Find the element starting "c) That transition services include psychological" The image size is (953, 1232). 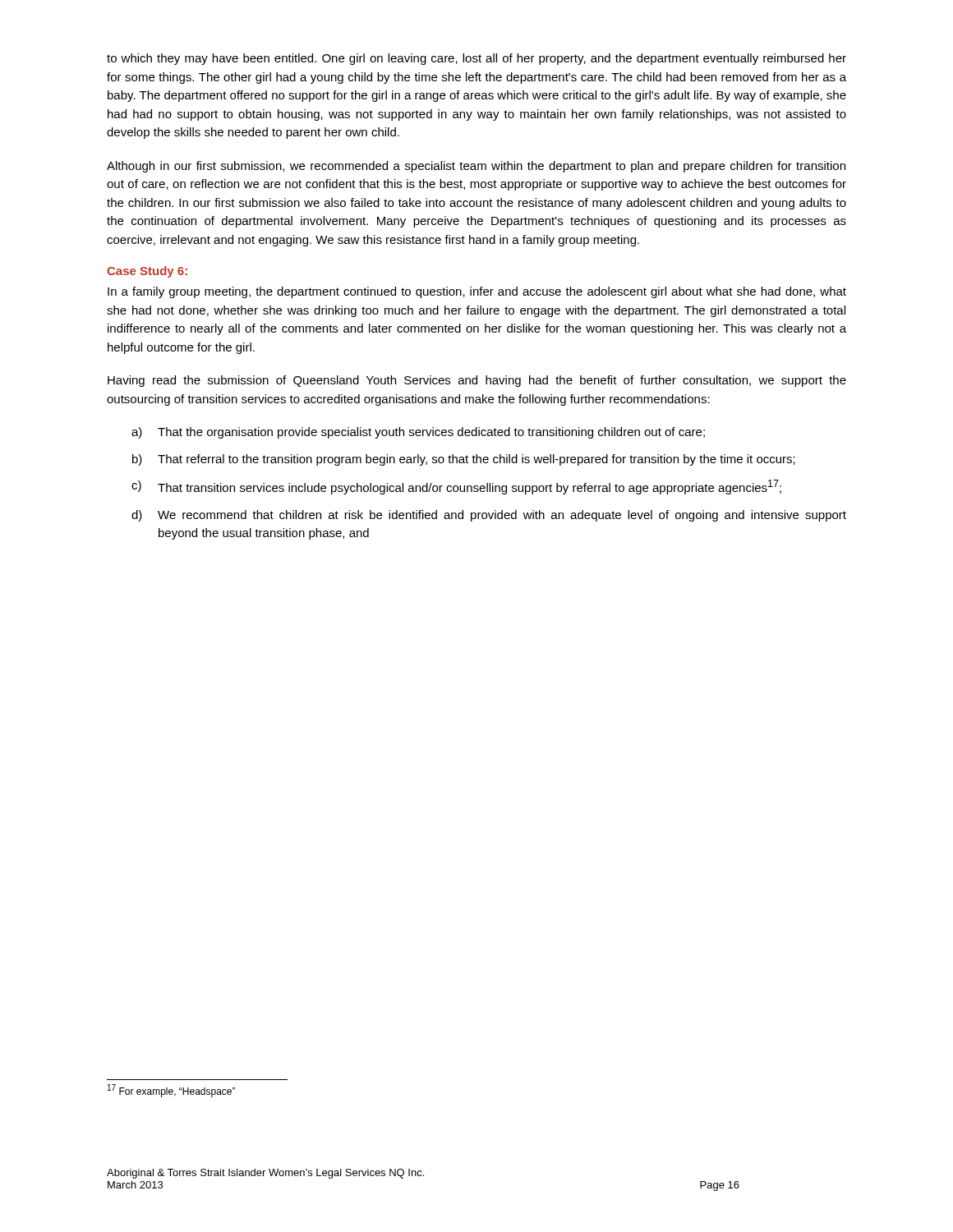click(x=489, y=487)
